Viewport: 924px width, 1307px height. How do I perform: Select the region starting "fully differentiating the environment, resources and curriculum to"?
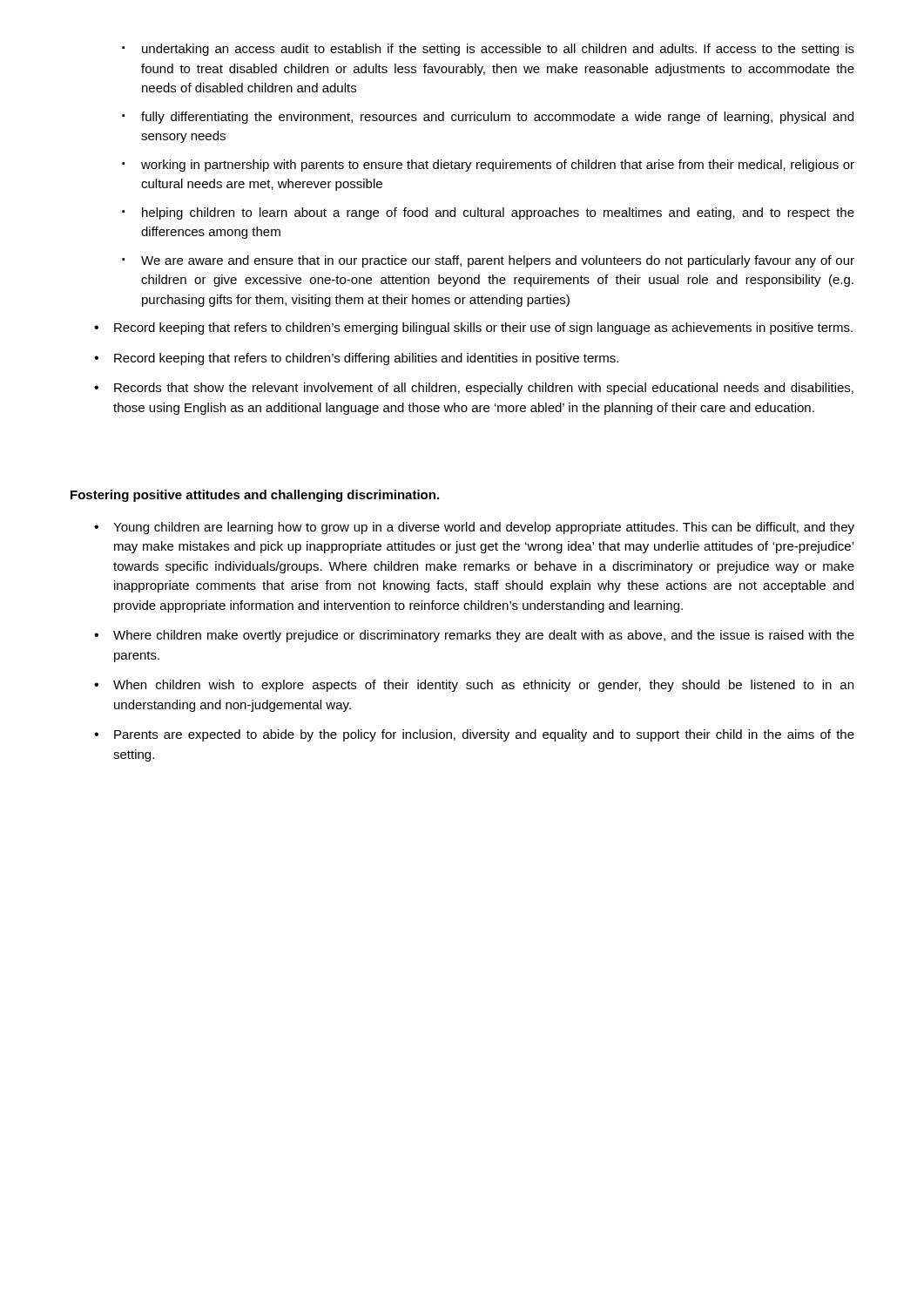488,126
